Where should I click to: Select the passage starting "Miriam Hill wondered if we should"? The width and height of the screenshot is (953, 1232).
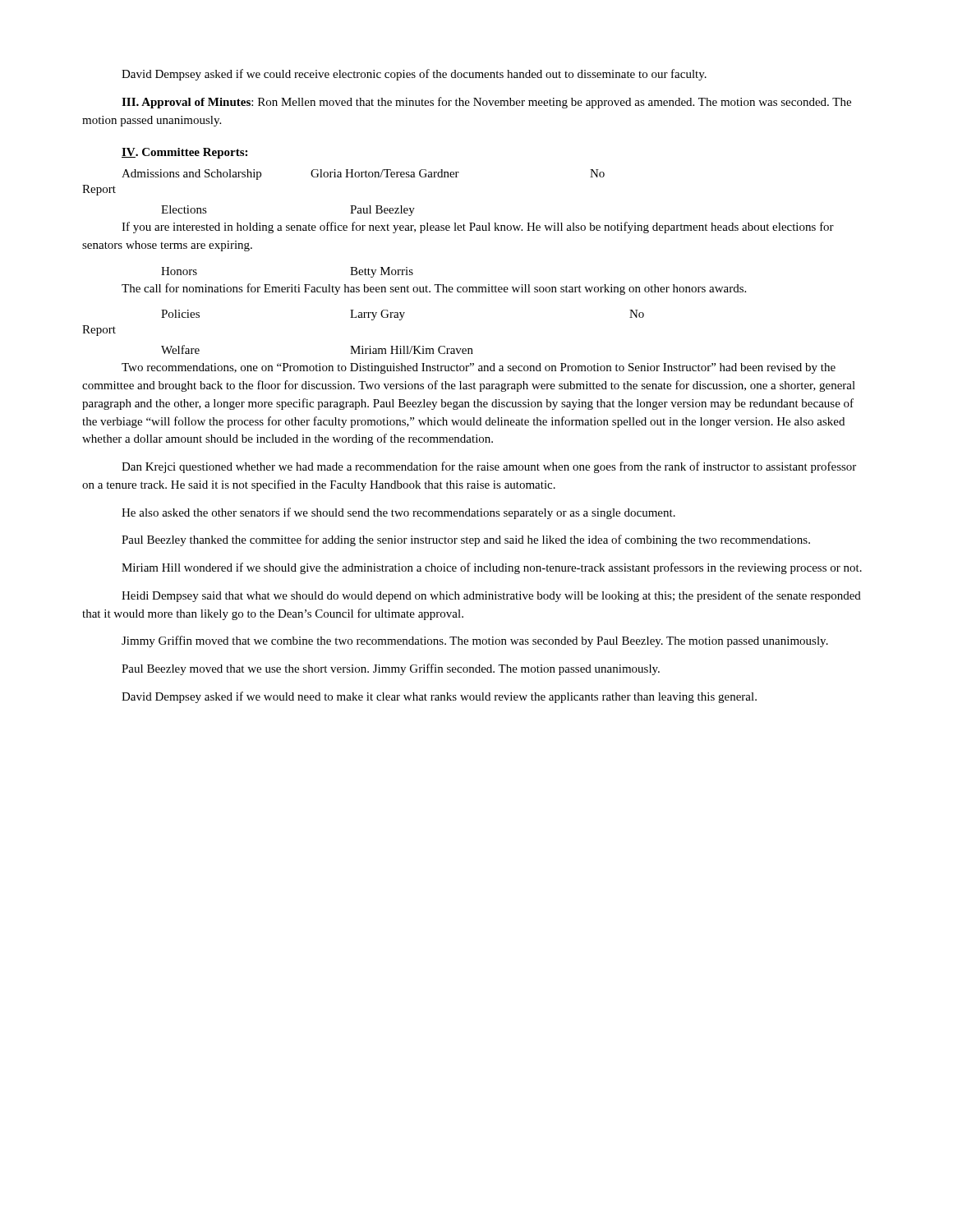[x=476, y=568]
